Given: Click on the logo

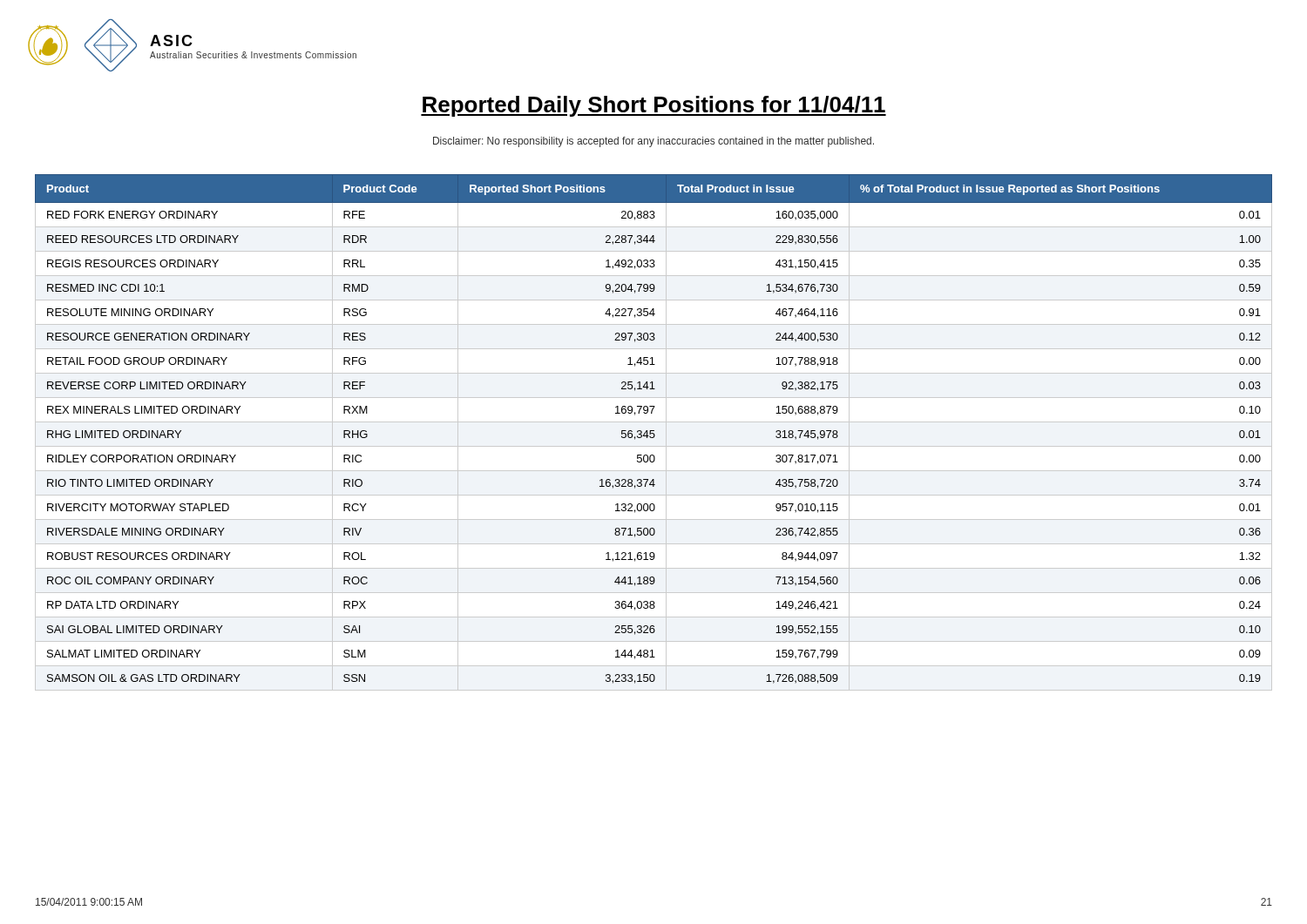Looking at the screenshot, I should pos(192,46).
